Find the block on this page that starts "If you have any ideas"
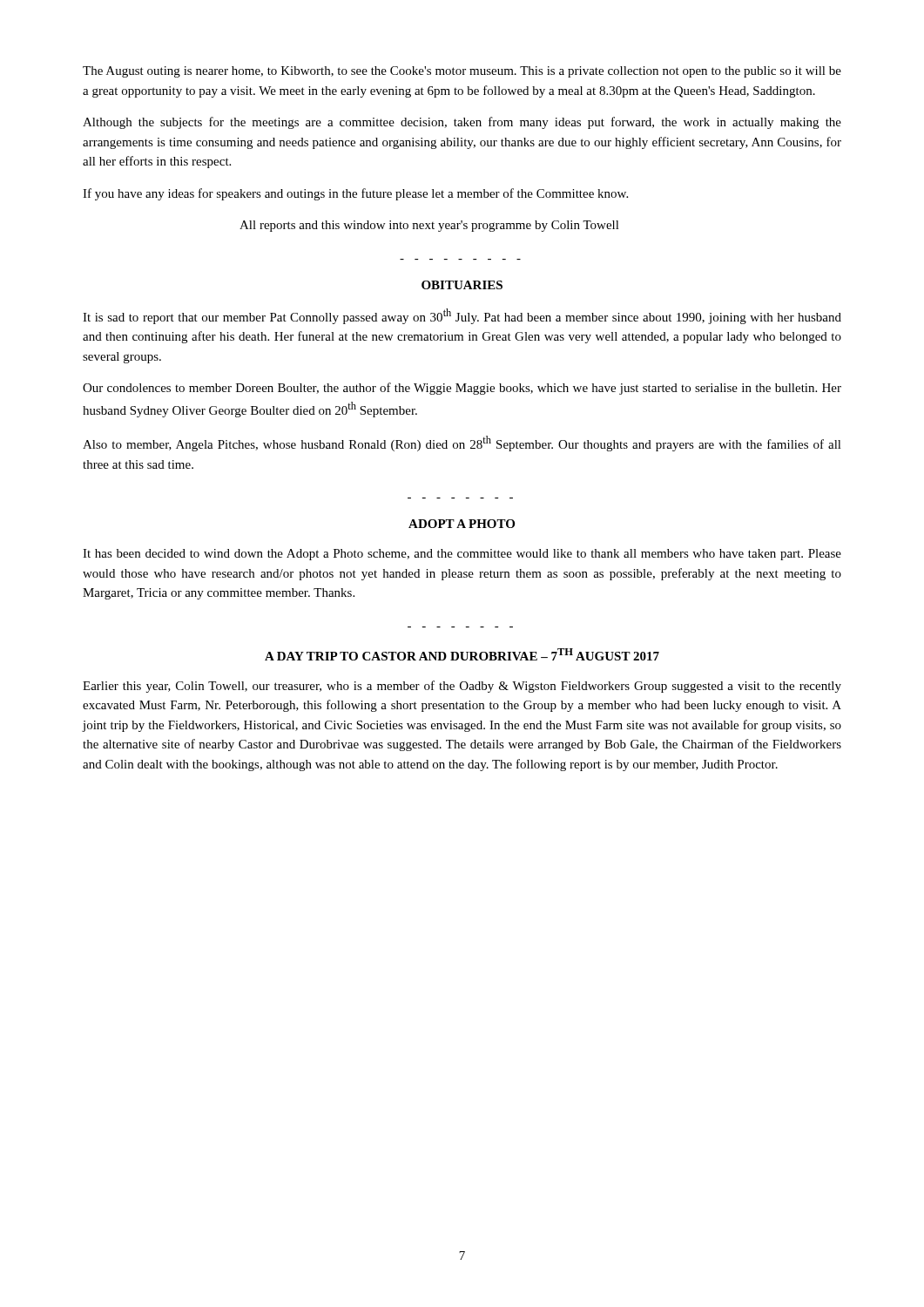The image size is (924, 1307). 462,193
